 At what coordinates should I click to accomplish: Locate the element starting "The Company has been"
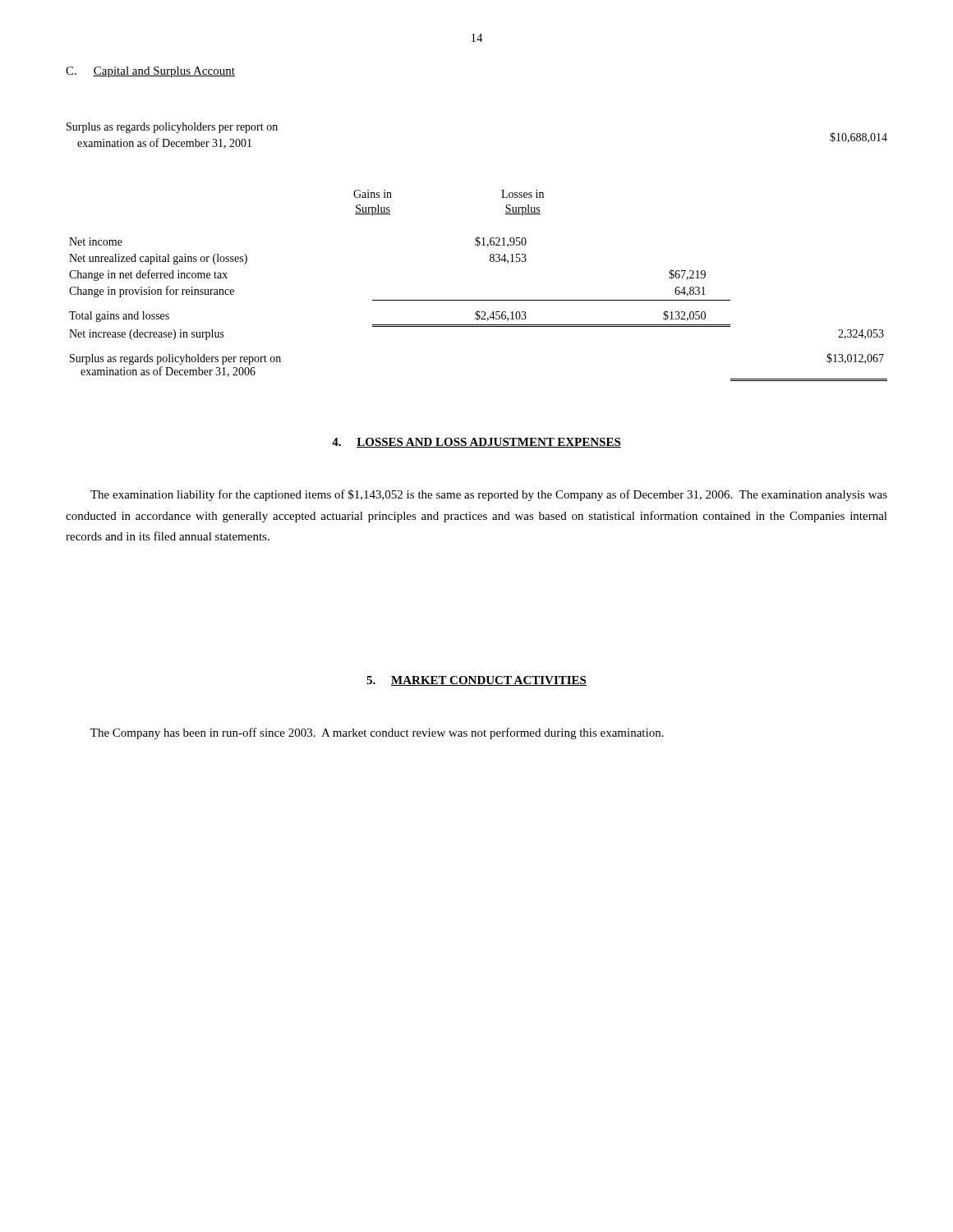point(365,733)
